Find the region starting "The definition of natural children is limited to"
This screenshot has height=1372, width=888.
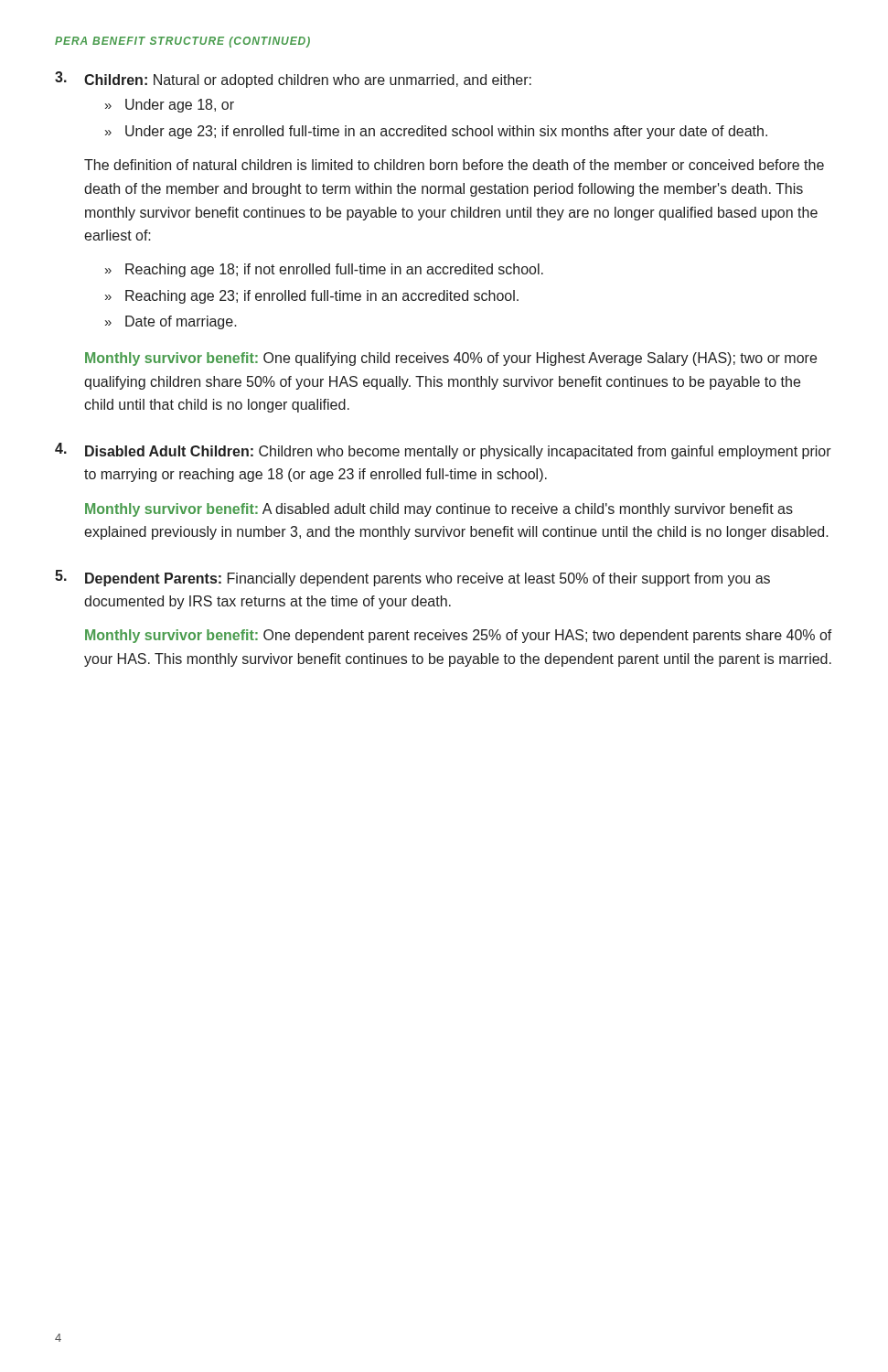(454, 201)
